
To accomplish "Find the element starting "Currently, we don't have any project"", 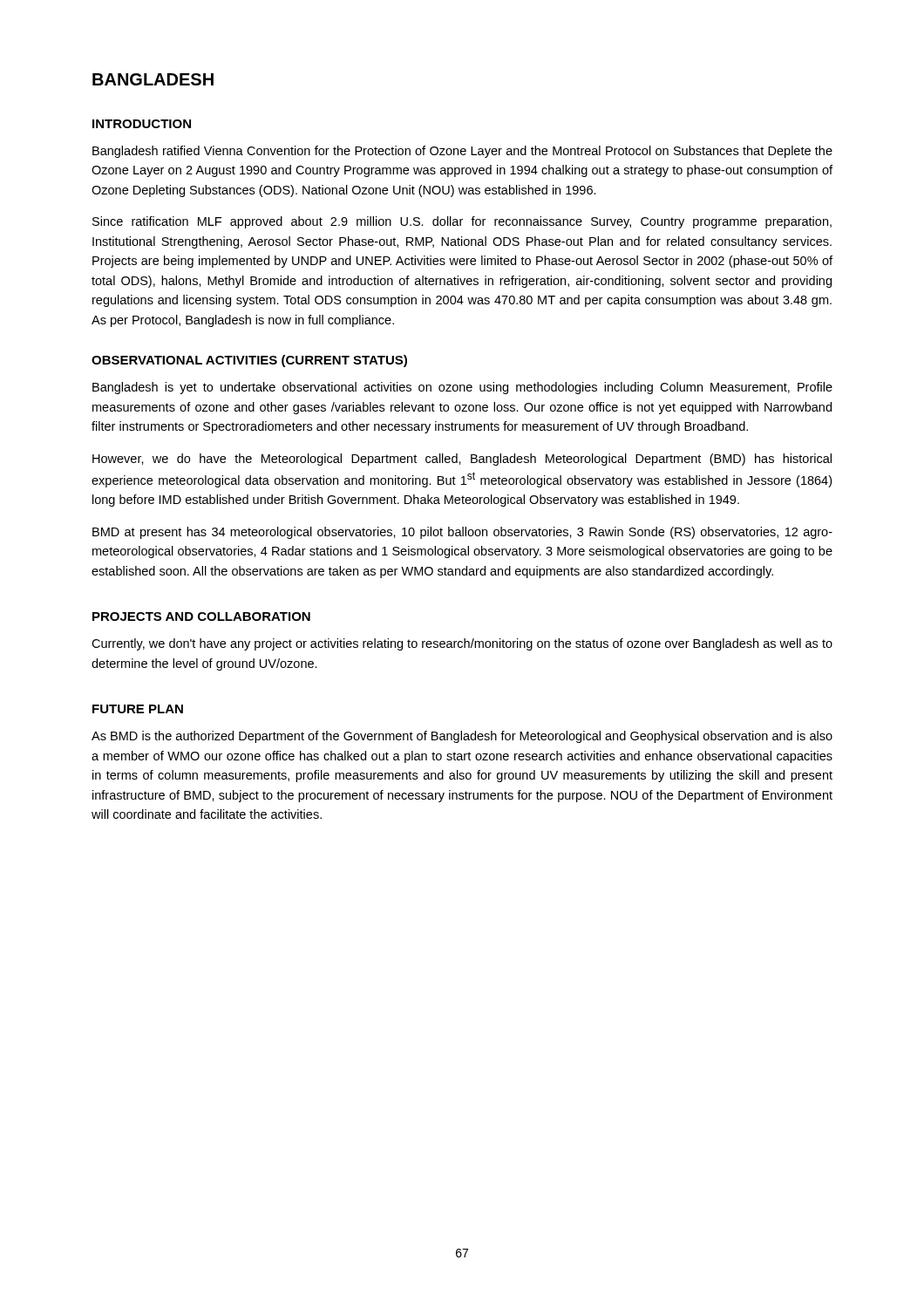I will 462,654.
